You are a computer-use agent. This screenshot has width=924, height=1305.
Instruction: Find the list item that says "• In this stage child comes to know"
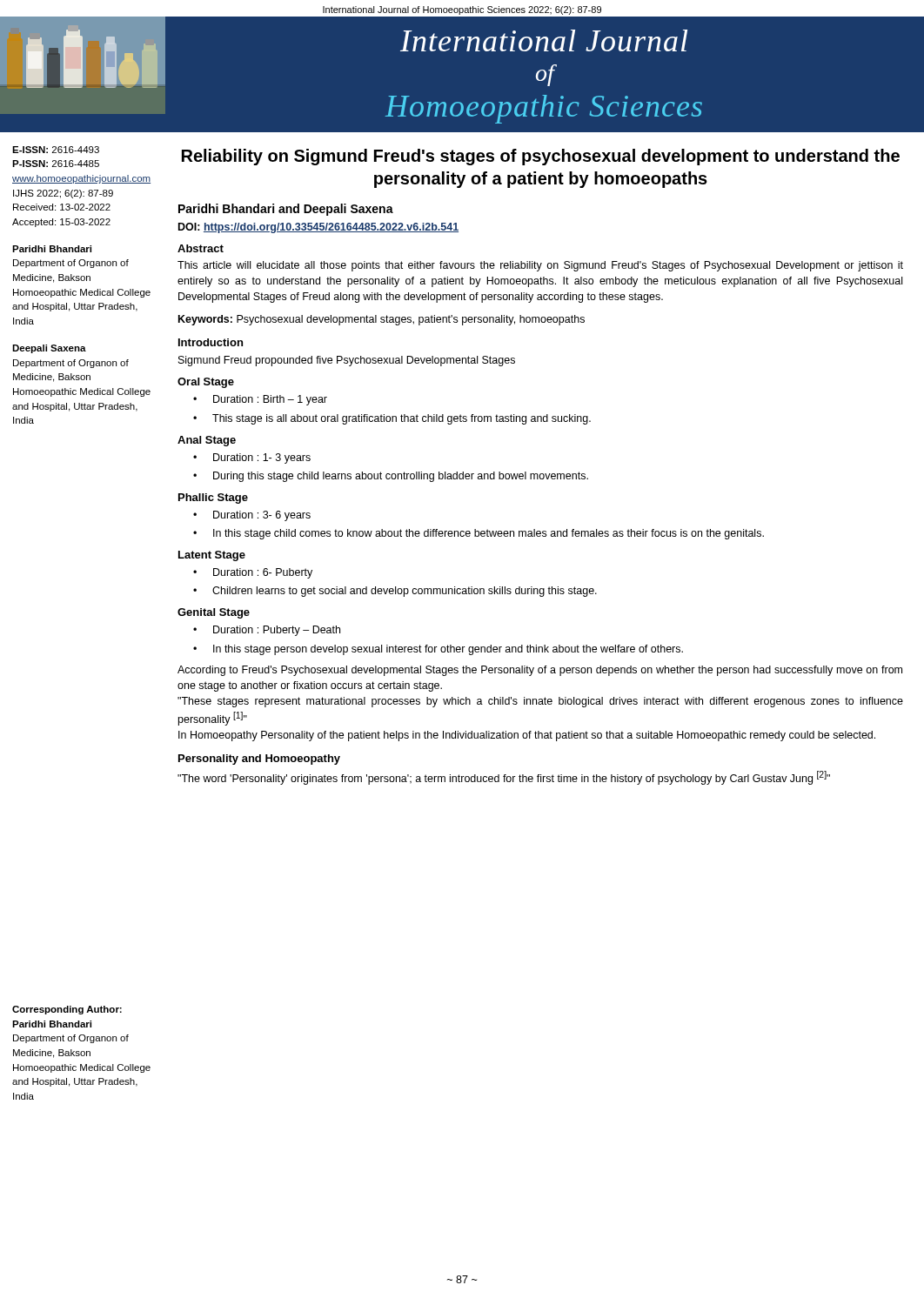click(x=548, y=533)
